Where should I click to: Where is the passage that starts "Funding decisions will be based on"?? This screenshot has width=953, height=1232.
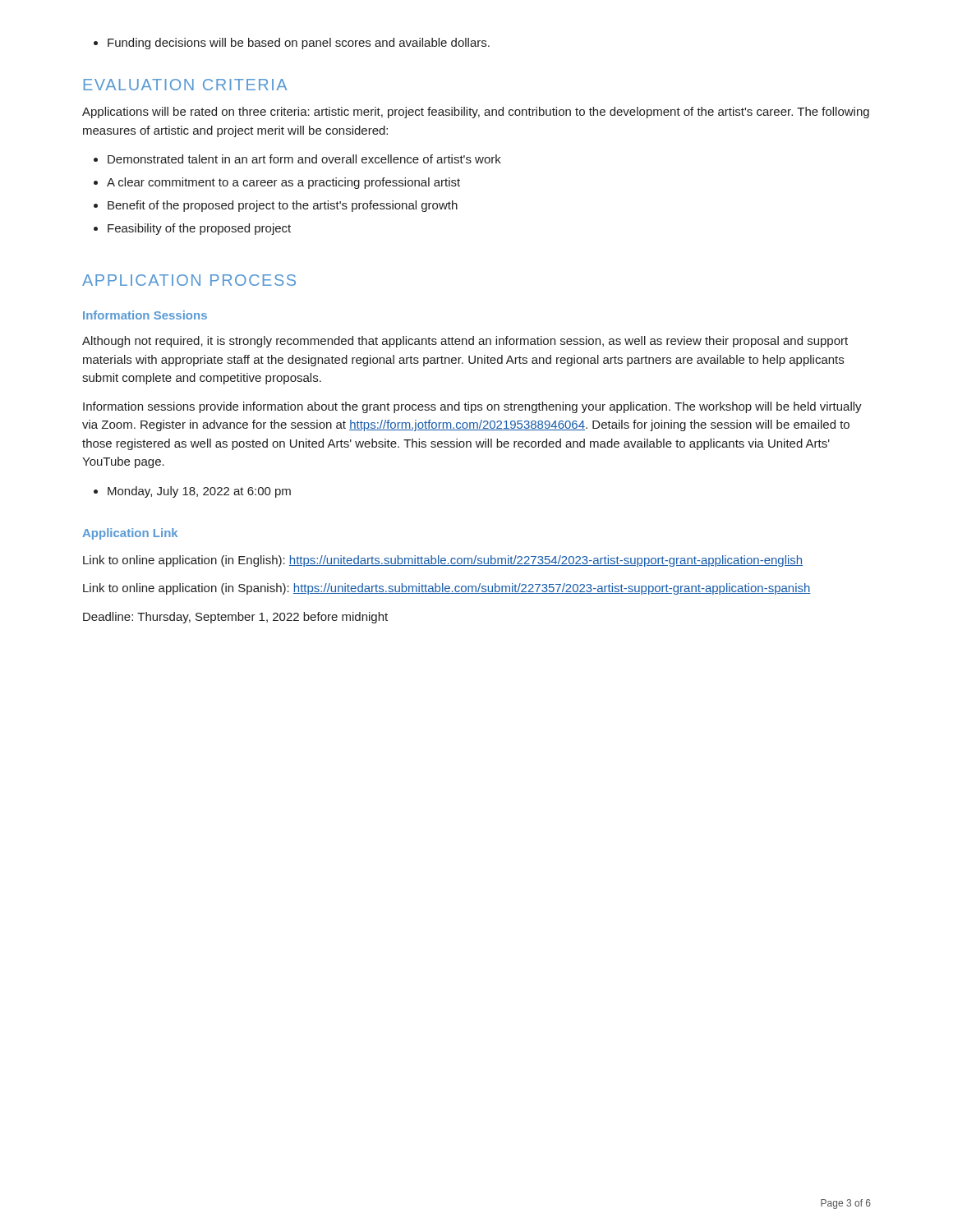(476, 43)
